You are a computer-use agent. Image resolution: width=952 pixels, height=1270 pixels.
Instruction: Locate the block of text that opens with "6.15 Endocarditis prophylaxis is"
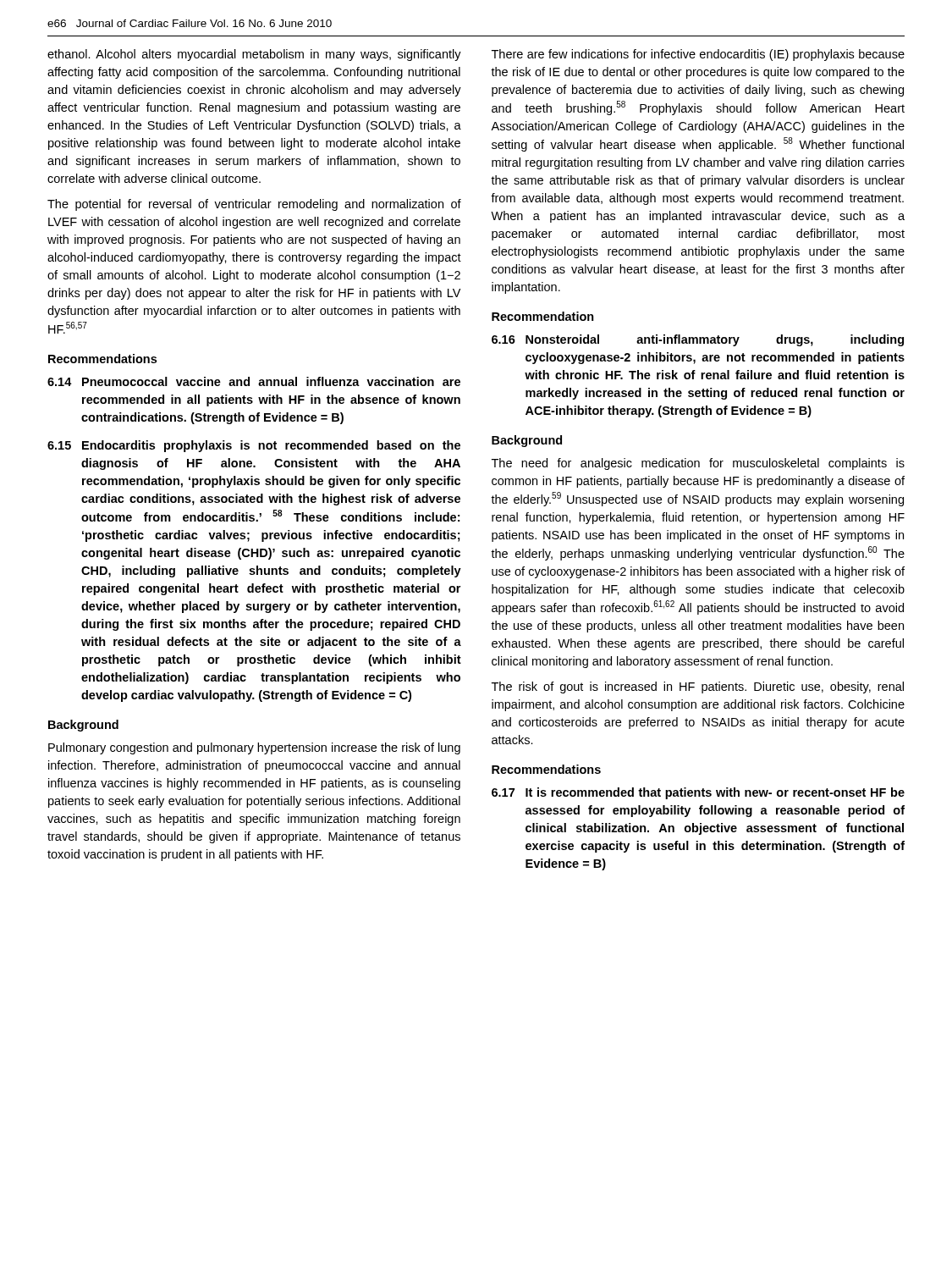click(254, 571)
